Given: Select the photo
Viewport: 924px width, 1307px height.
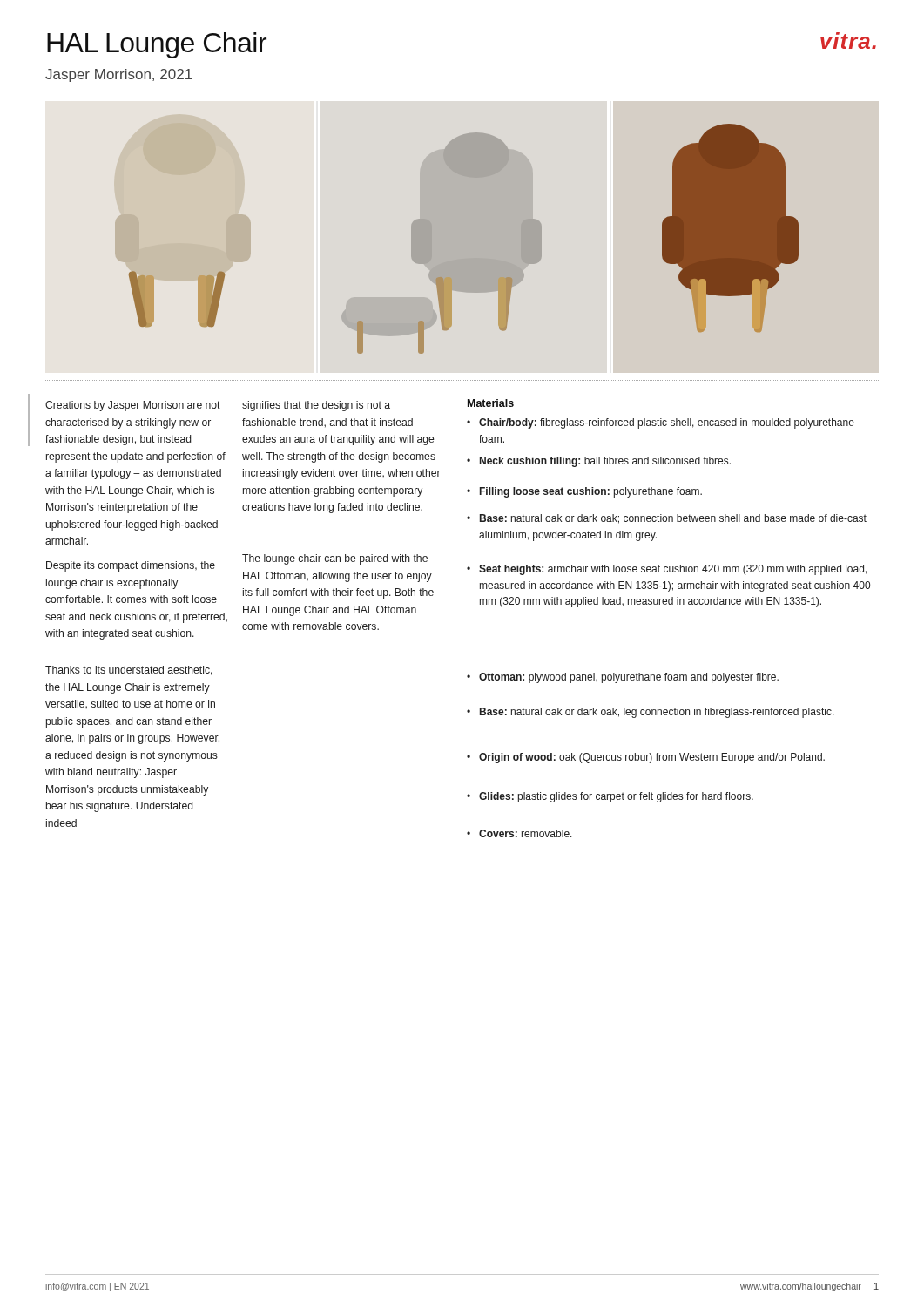Looking at the screenshot, I should (462, 237).
